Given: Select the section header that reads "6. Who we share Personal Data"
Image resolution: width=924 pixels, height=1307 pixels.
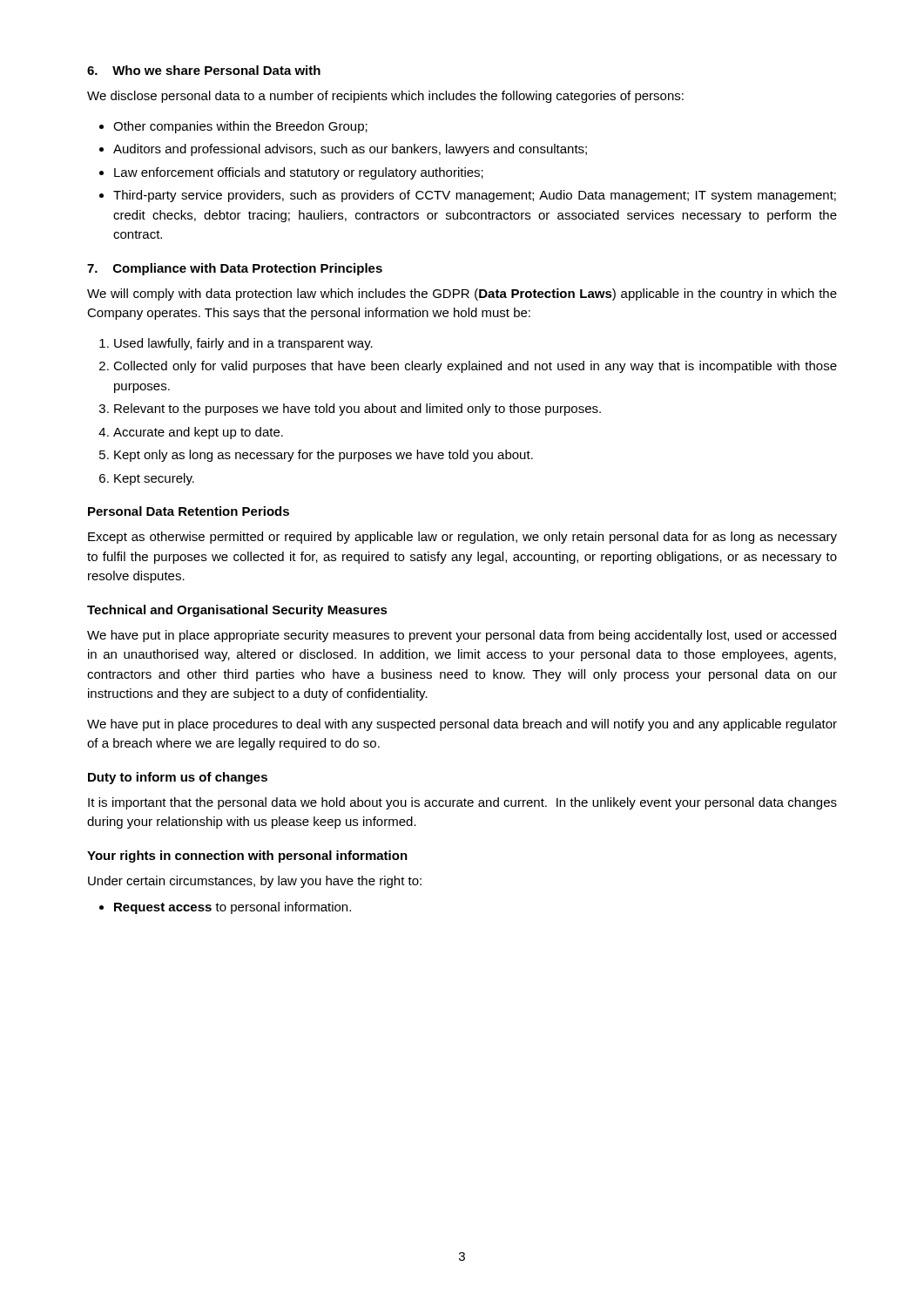Looking at the screenshot, I should [x=204, y=70].
